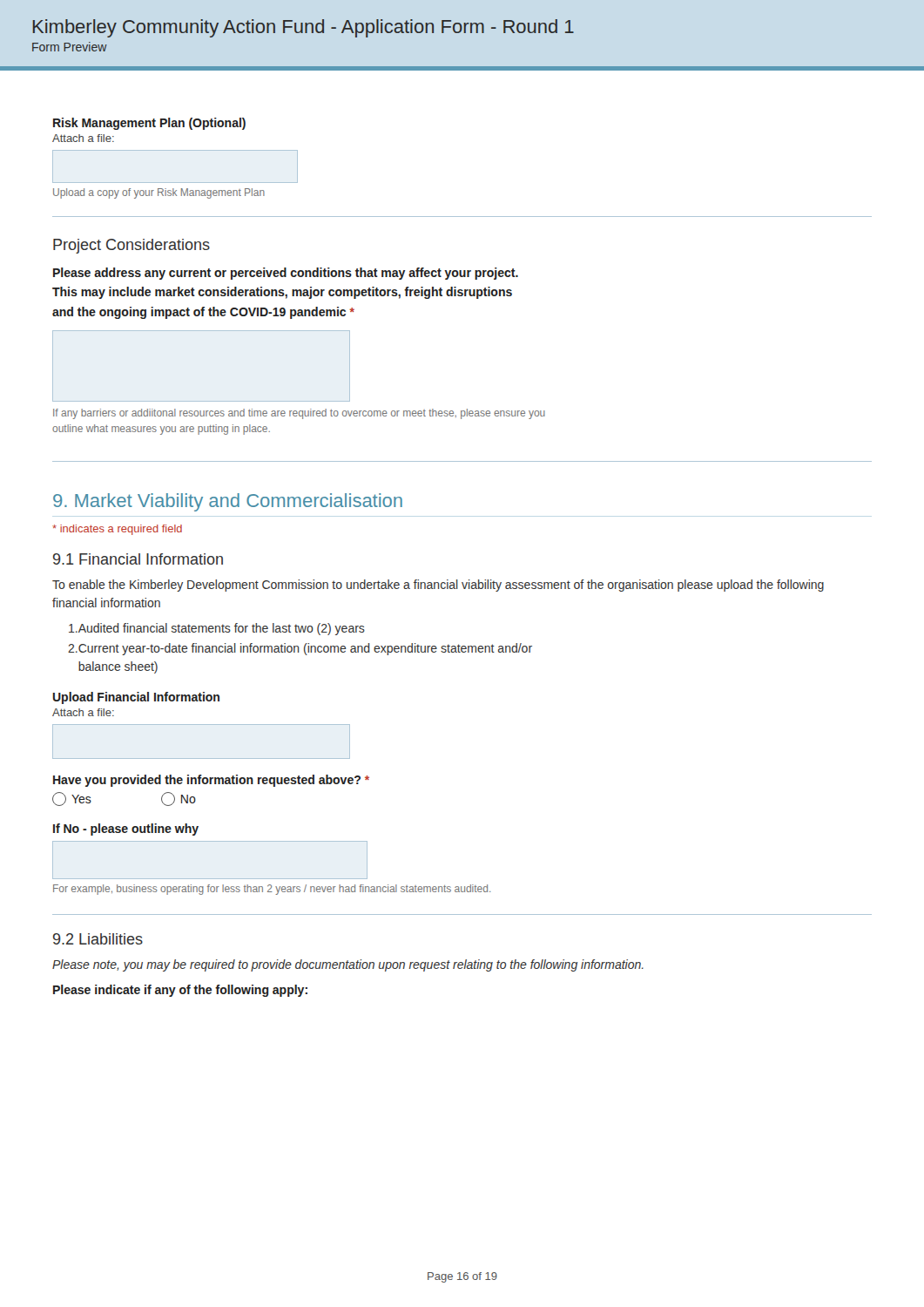Where is the passage that starts "Please indicate if any of the"?

click(x=180, y=990)
